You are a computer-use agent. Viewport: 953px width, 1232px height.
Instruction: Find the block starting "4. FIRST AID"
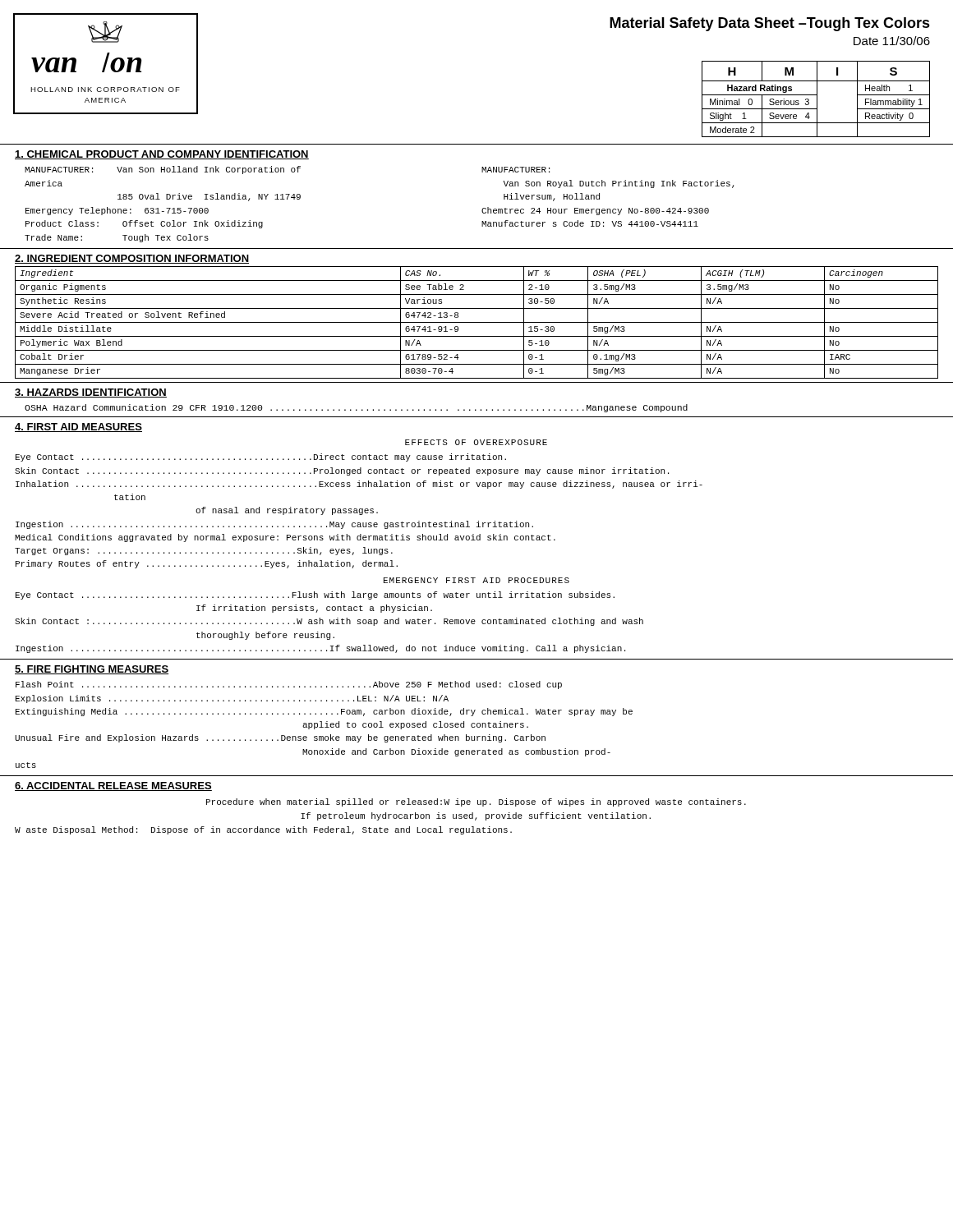78,427
